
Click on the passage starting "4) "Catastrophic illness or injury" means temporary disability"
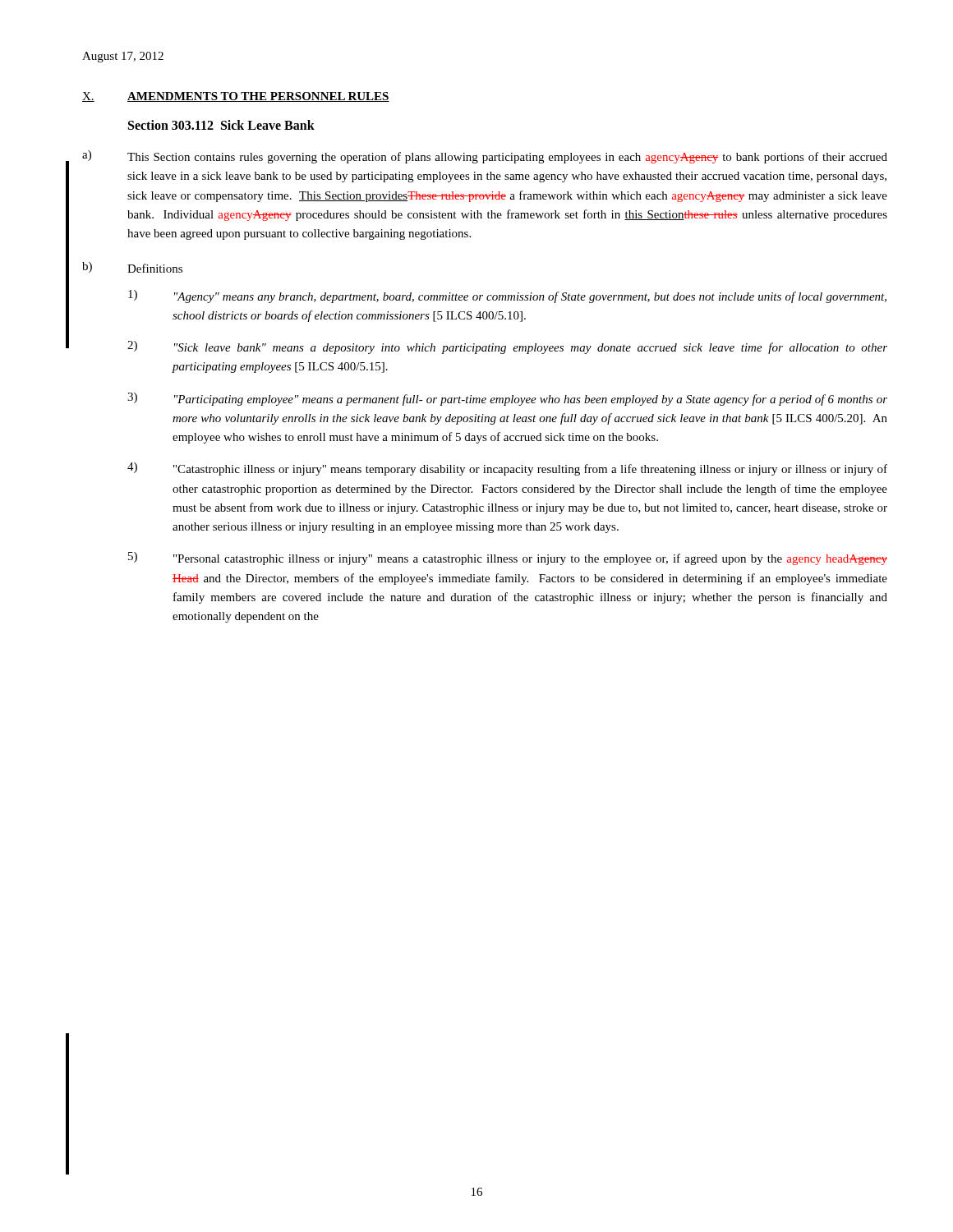click(507, 498)
